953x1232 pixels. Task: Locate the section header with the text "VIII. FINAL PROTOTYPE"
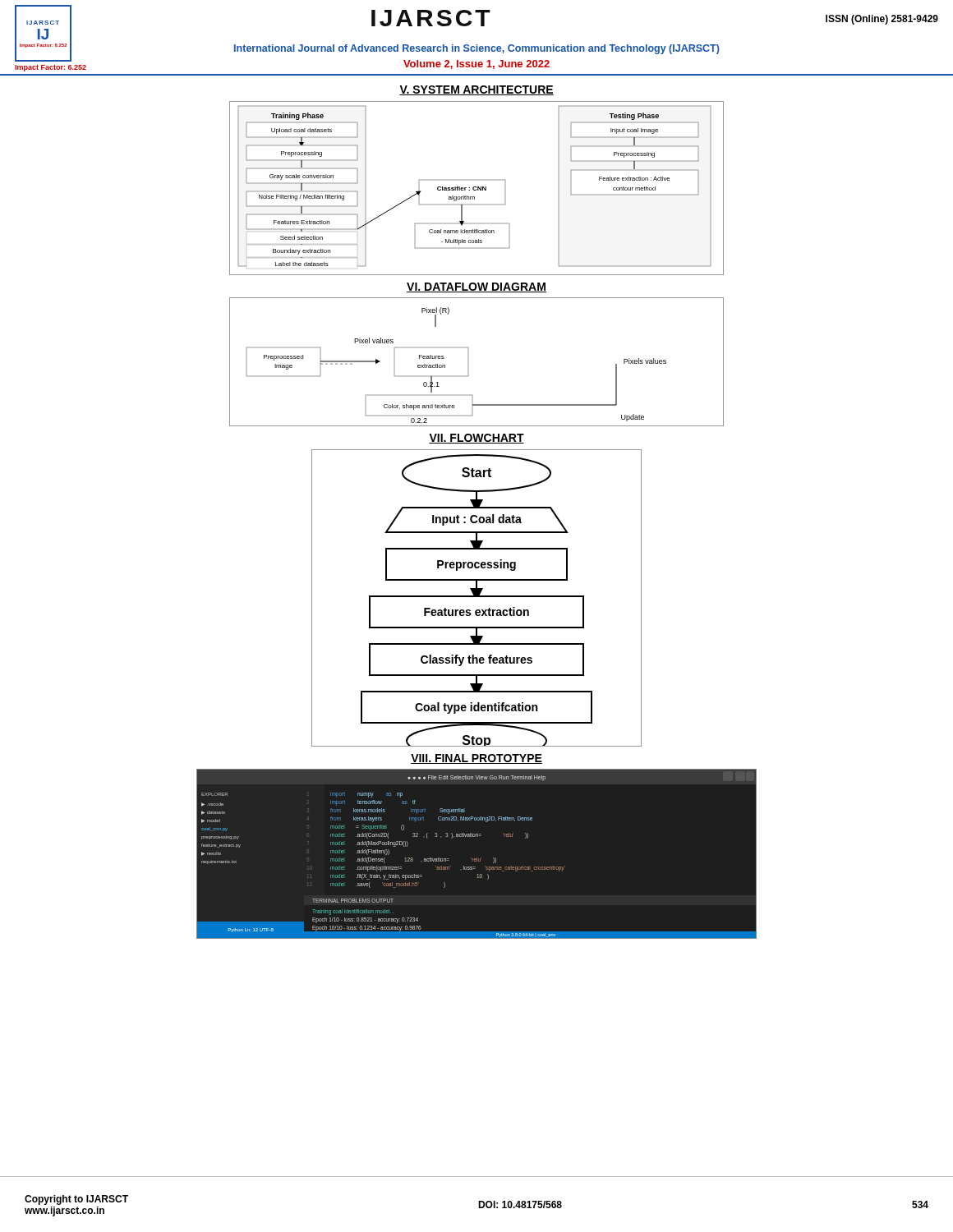click(476, 758)
